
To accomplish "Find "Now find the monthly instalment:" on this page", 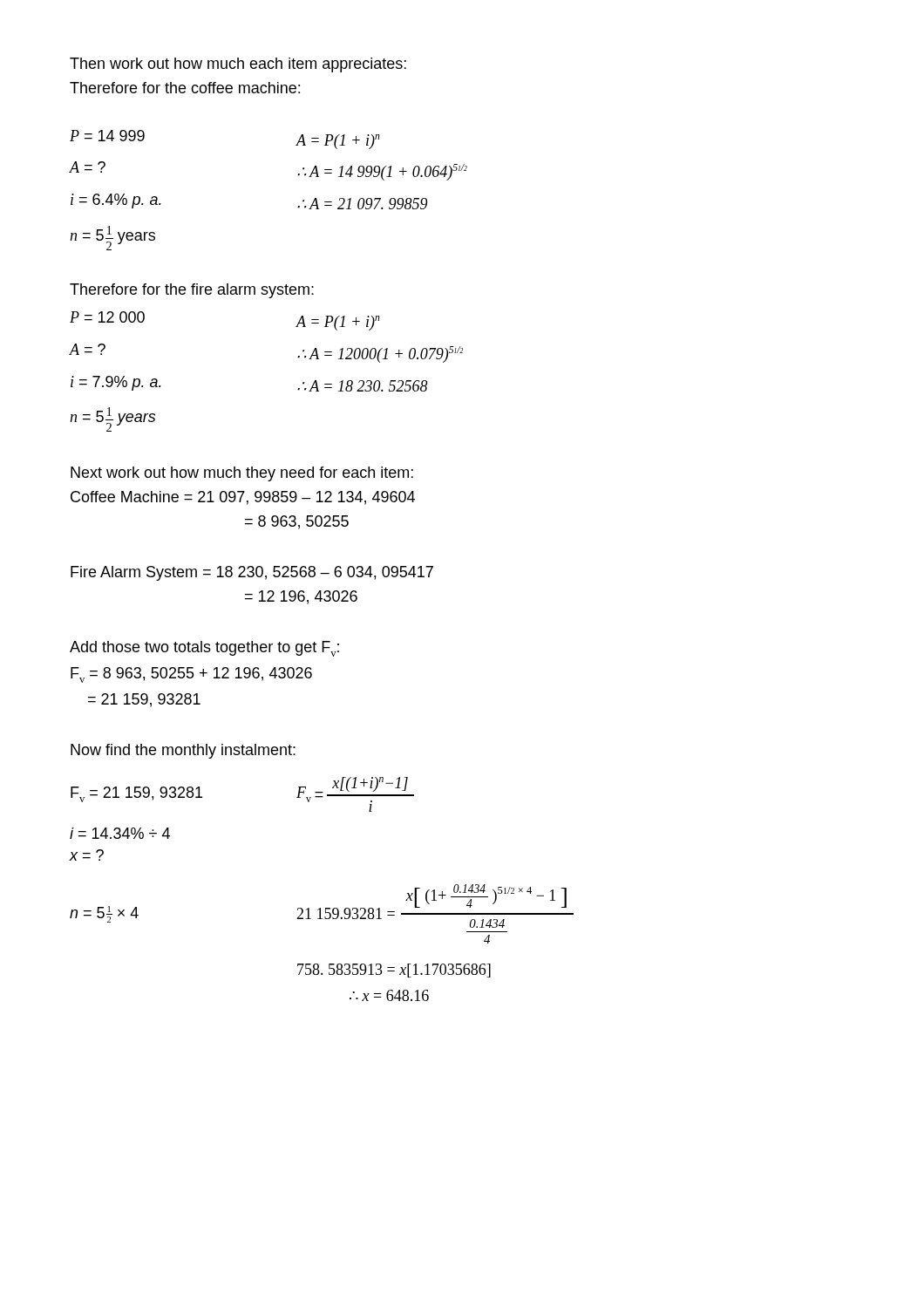I will pos(183,751).
